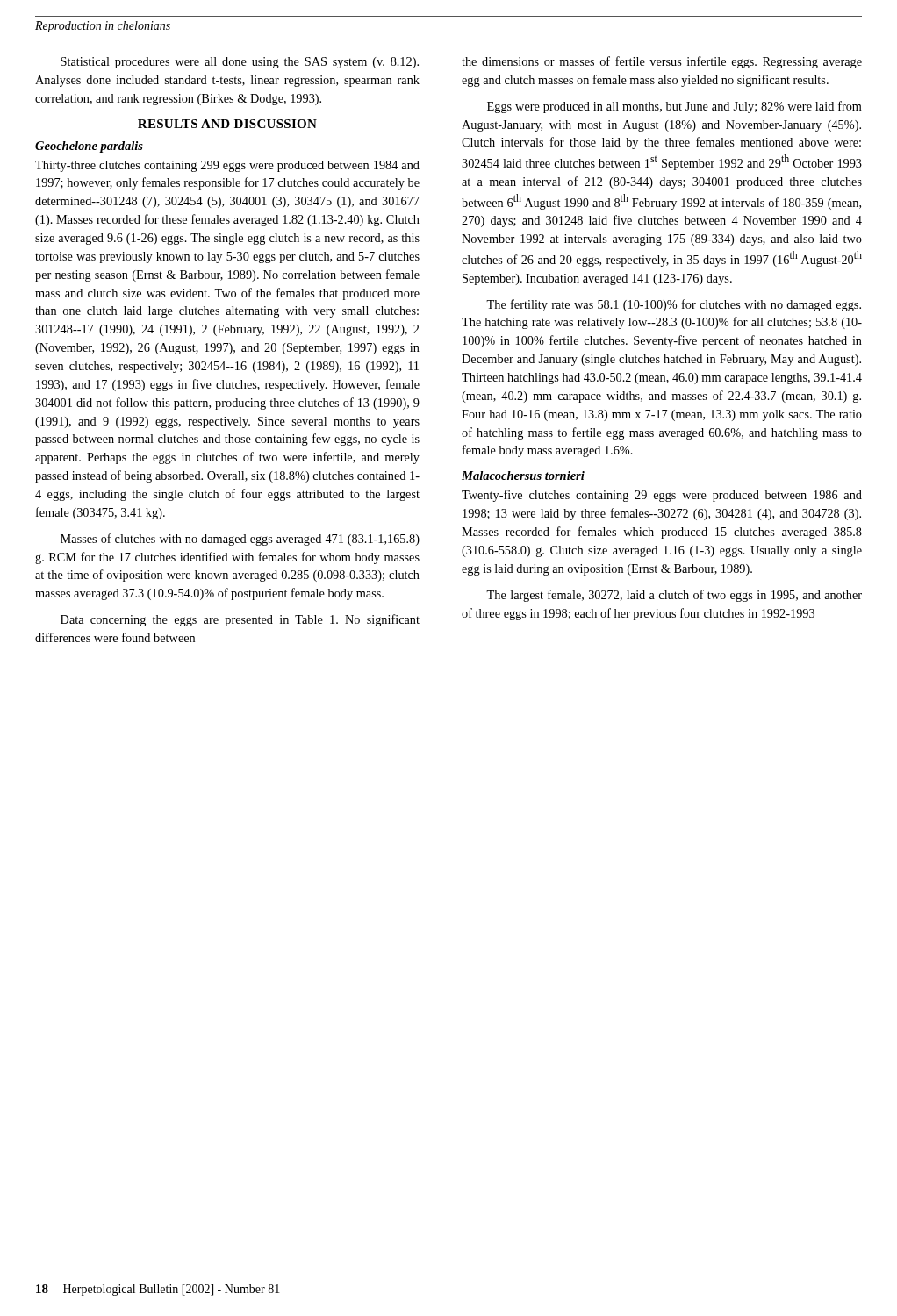Viewport: 897px width, 1316px height.
Task: Select the text block that reads "Masses of clutches with no damaged eggs"
Action: click(x=227, y=566)
